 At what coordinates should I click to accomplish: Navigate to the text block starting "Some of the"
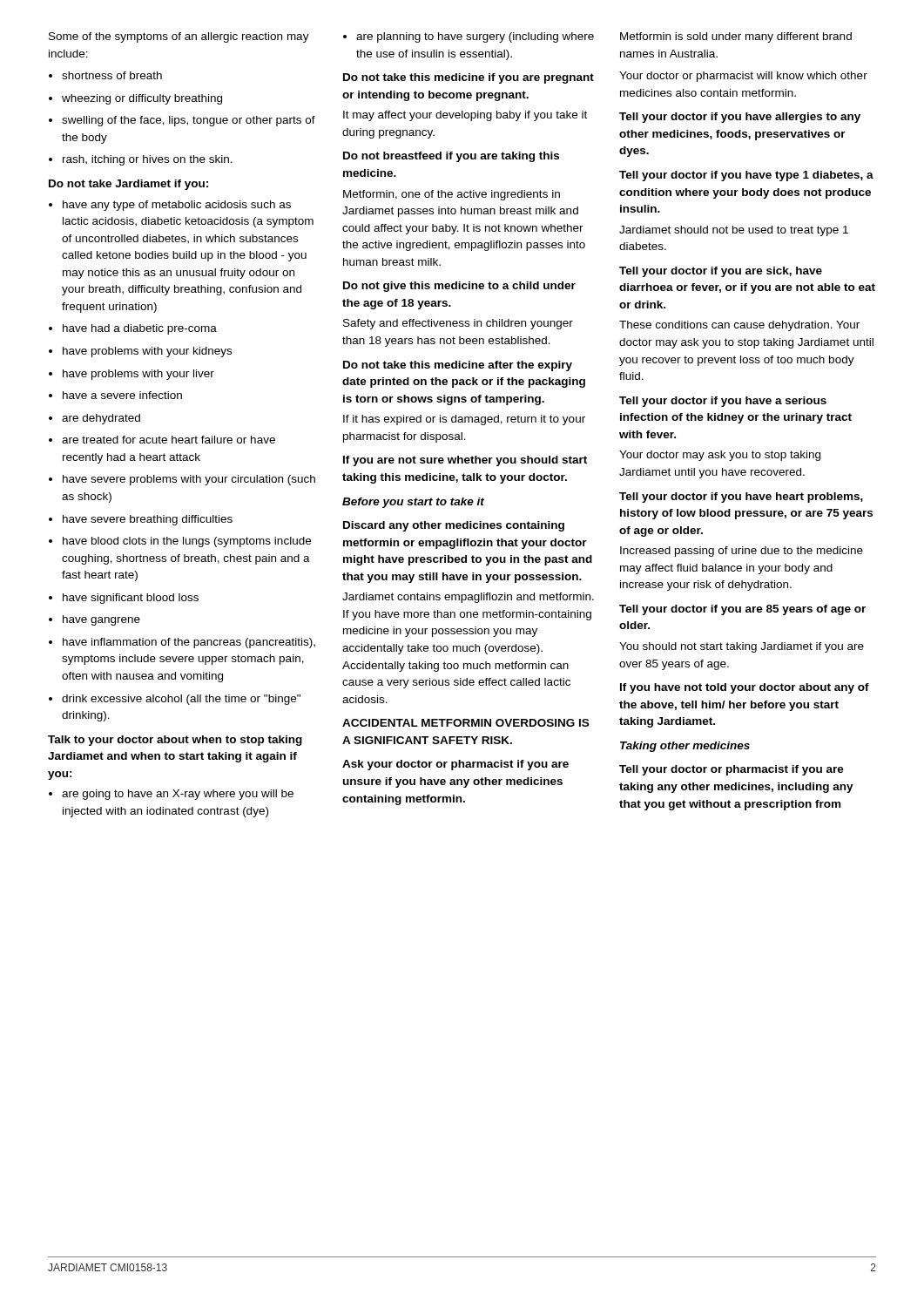[x=183, y=45]
